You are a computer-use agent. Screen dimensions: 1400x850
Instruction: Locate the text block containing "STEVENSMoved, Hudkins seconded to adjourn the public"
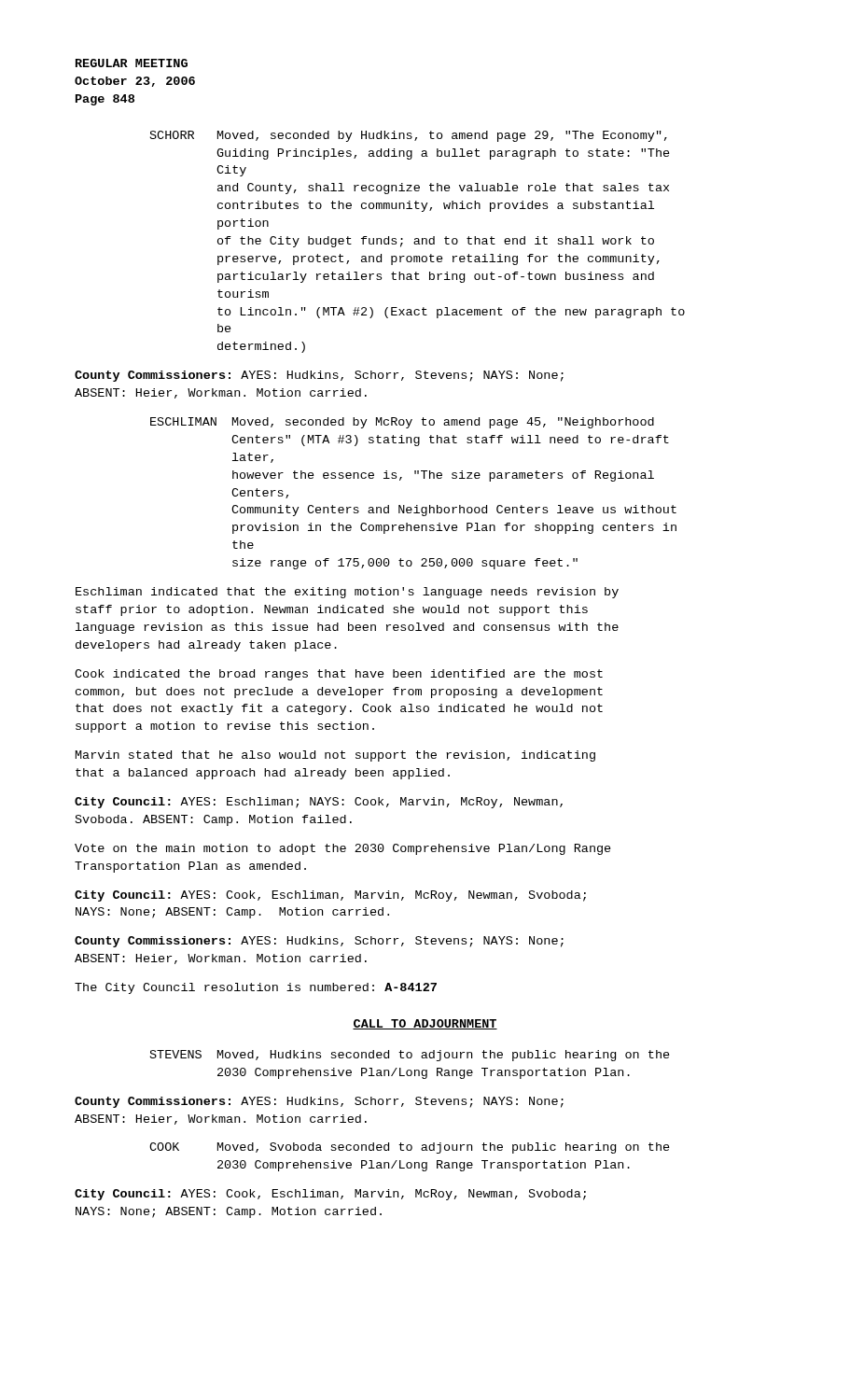click(x=425, y=1065)
